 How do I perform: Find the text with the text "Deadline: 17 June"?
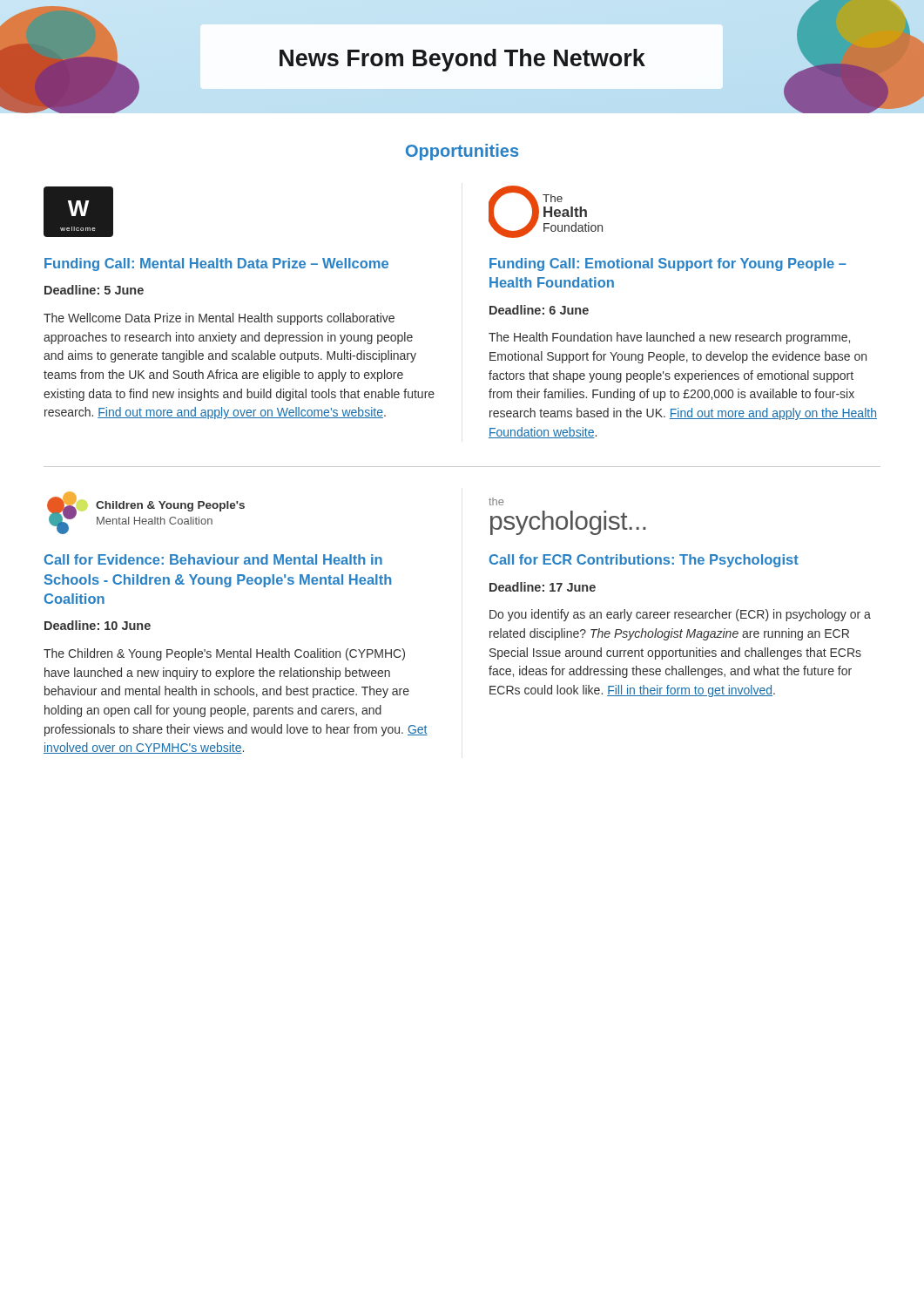pos(542,587)
